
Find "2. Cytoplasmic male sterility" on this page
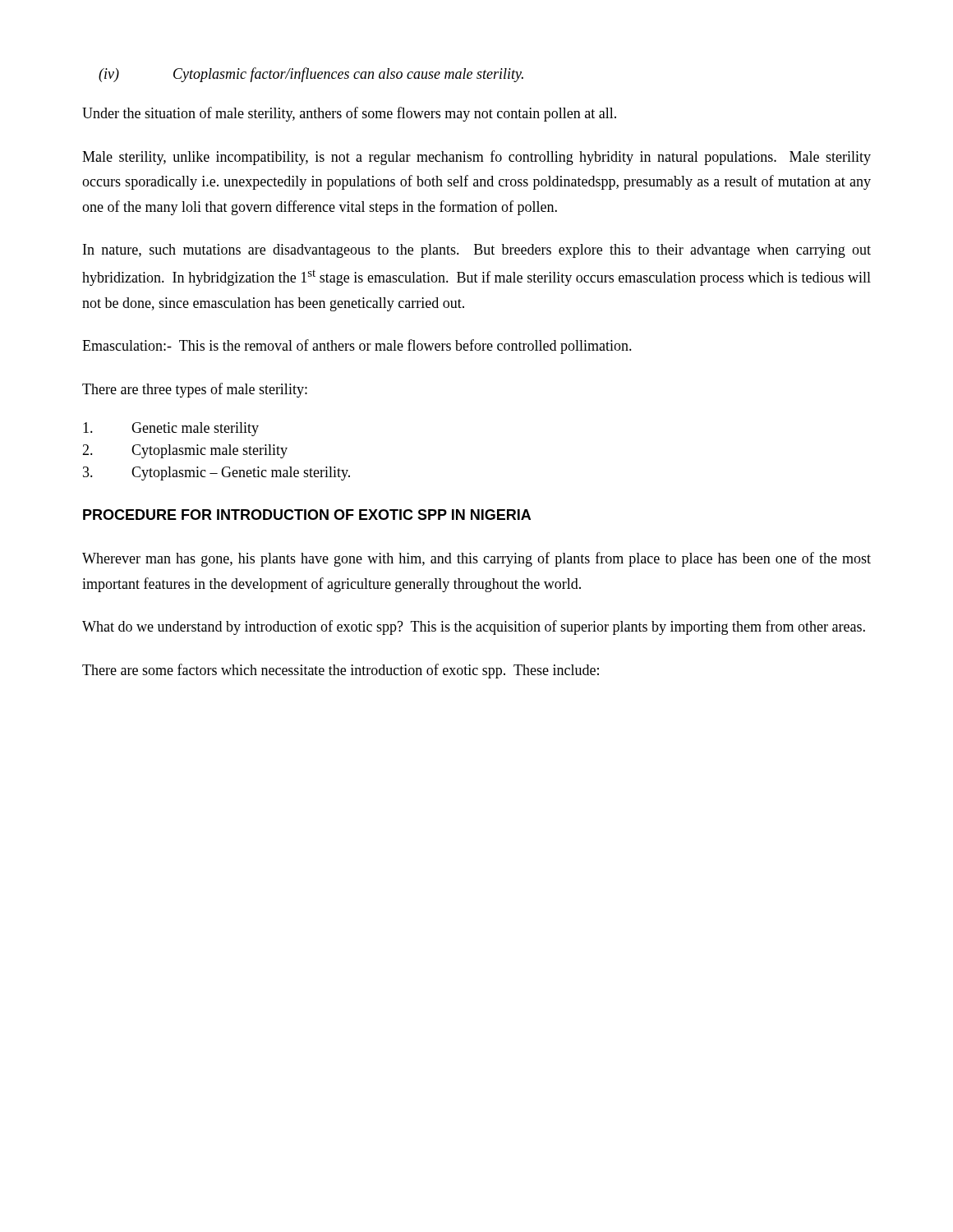click(185, 451)
